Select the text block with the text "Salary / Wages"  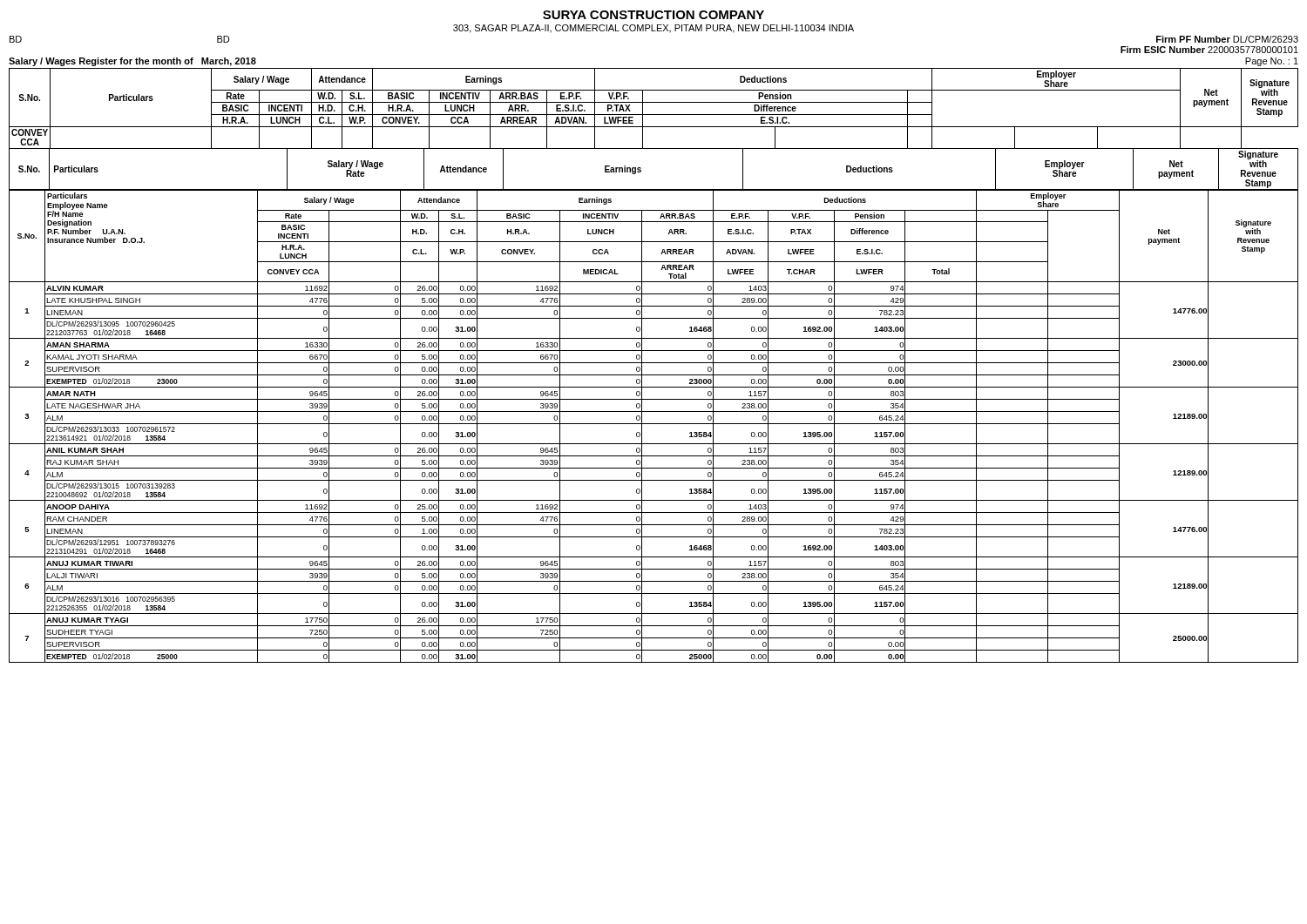tap(132, 61)
